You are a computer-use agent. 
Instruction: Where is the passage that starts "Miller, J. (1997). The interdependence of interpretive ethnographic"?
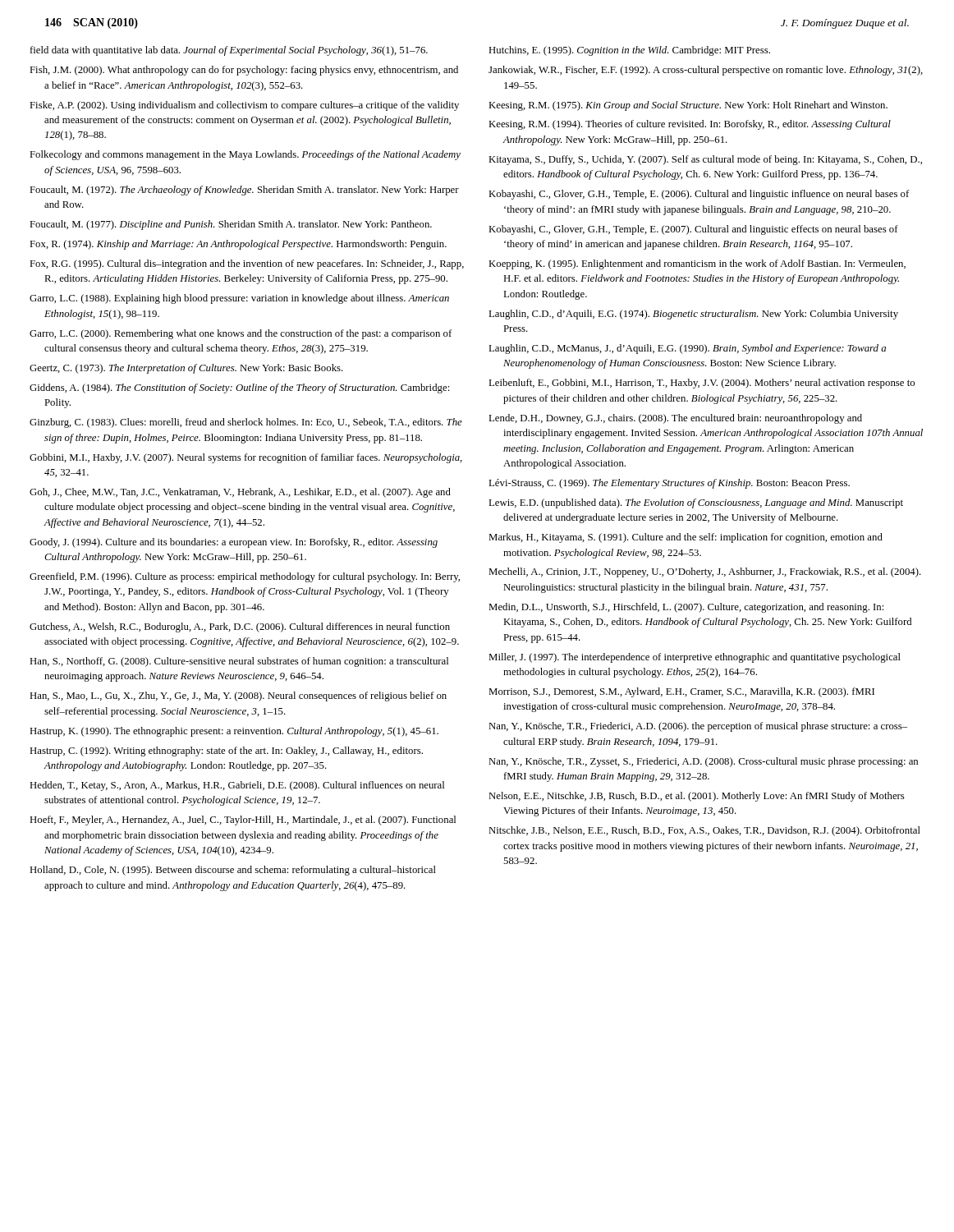tap(695, 664)
